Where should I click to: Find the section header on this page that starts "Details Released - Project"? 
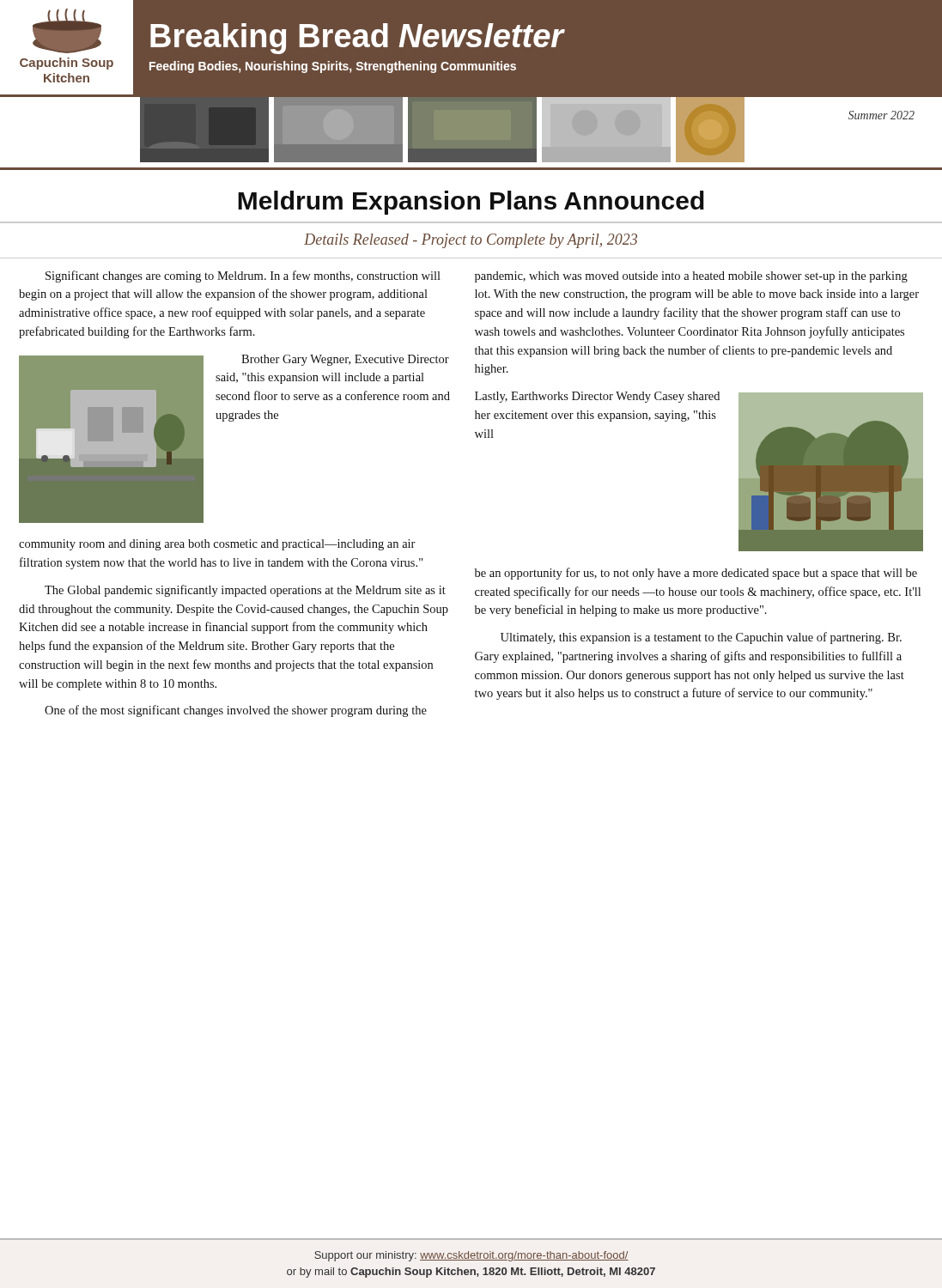click(x=471, y=239)
